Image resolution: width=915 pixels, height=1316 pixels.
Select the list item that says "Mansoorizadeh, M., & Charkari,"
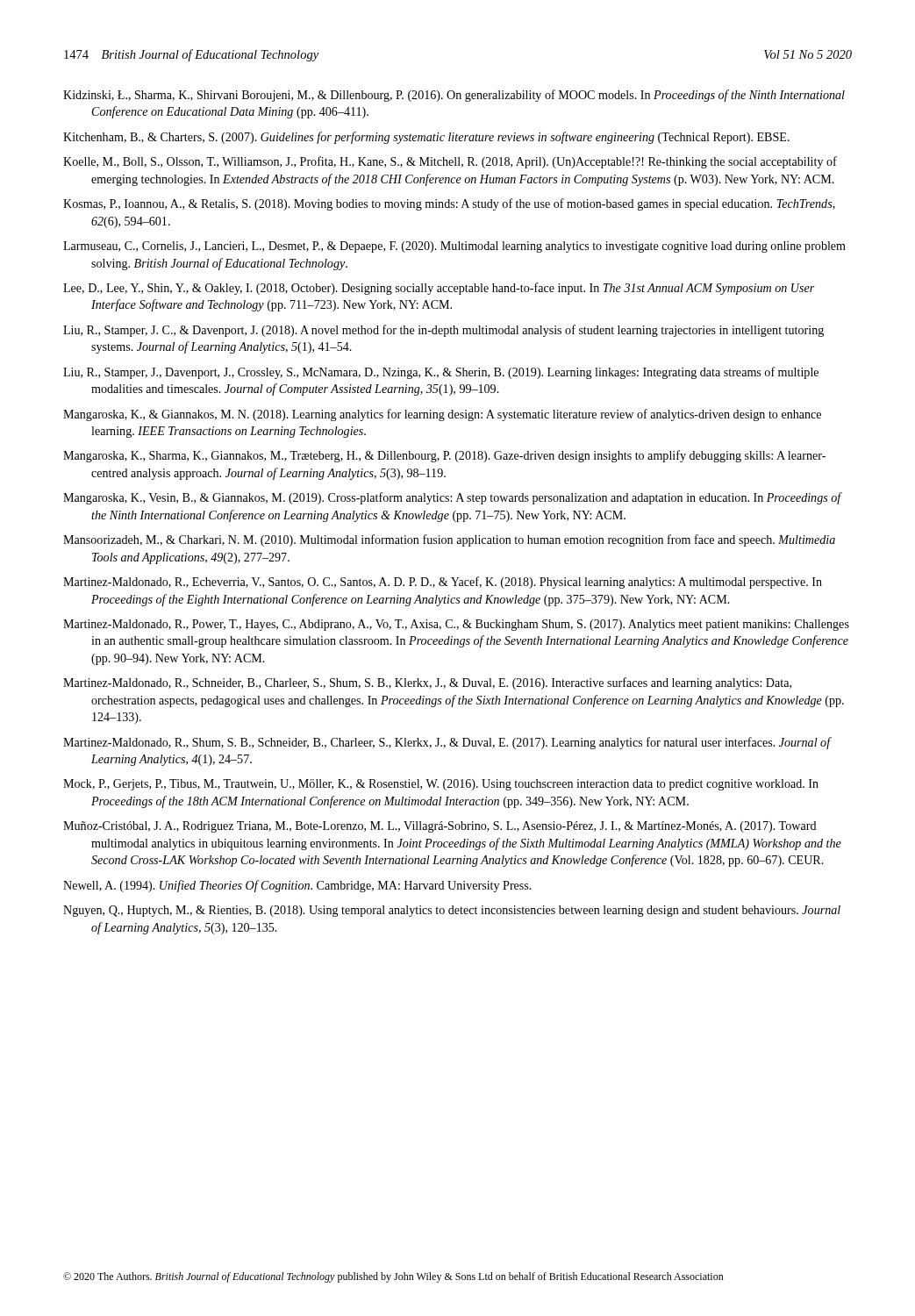click(458, 549)
